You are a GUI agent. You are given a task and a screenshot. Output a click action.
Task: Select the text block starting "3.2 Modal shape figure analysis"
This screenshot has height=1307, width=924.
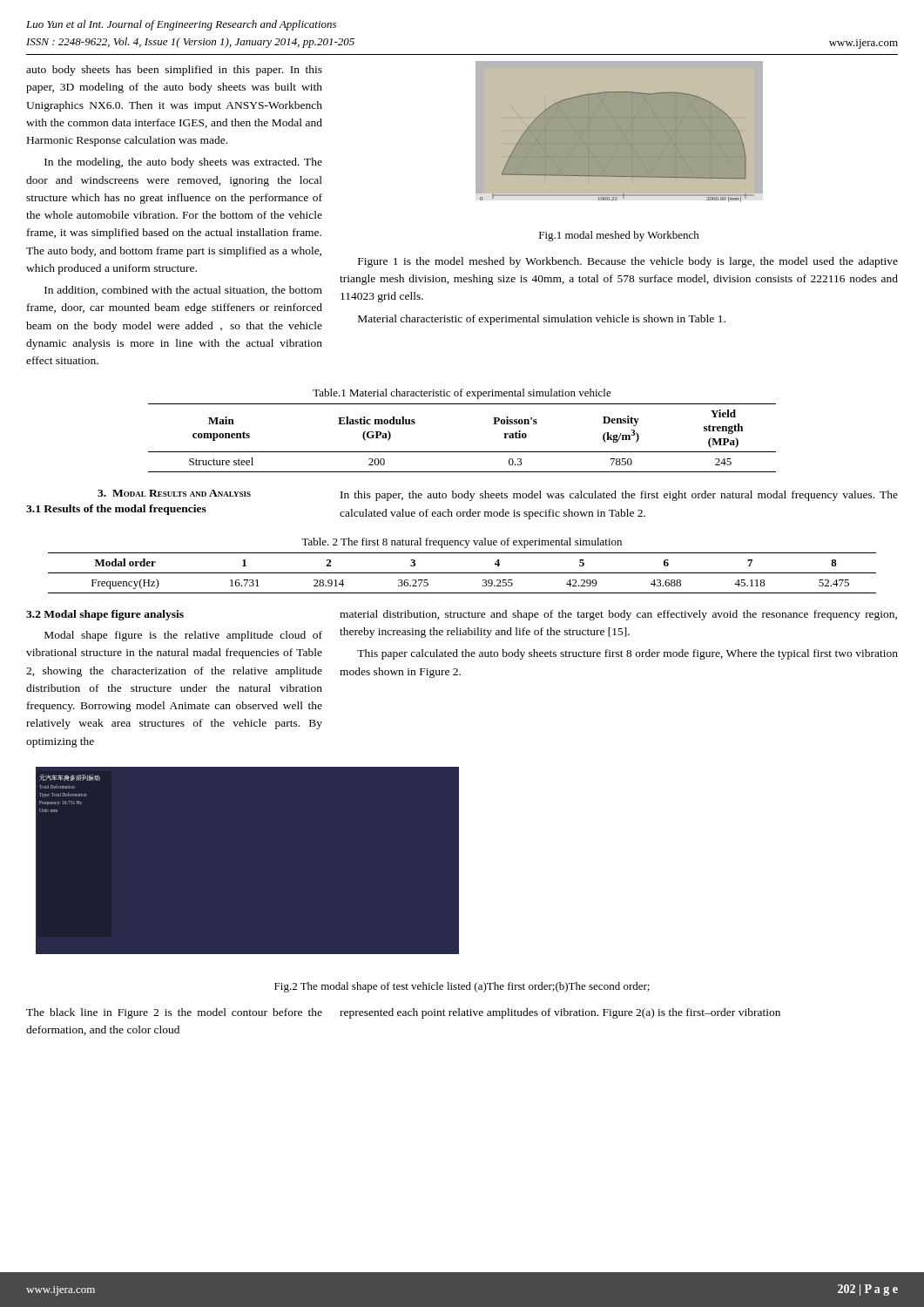pyautogui.click(x=105, y=614)
